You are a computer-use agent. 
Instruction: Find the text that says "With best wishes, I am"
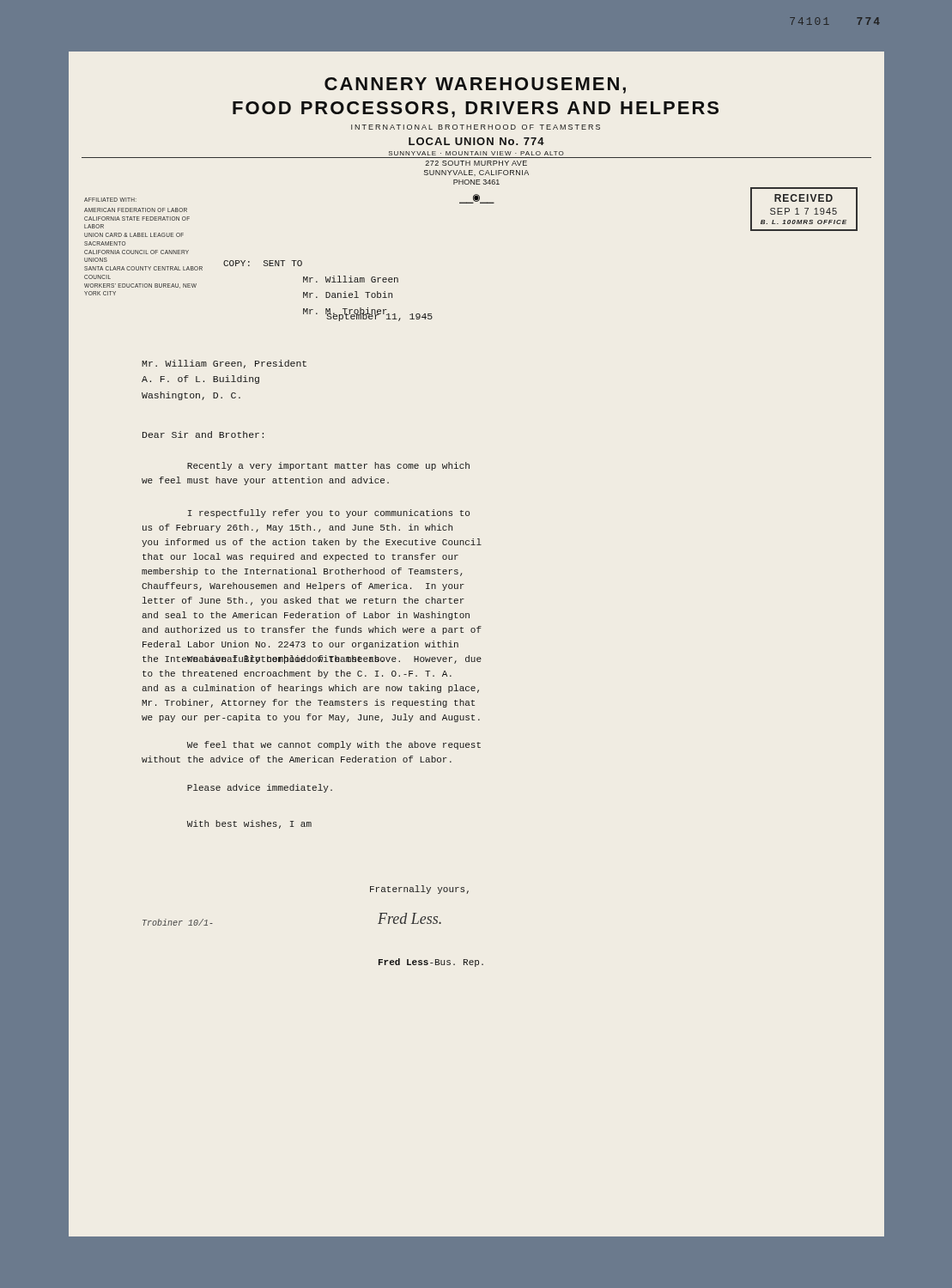tap(227, 824)
